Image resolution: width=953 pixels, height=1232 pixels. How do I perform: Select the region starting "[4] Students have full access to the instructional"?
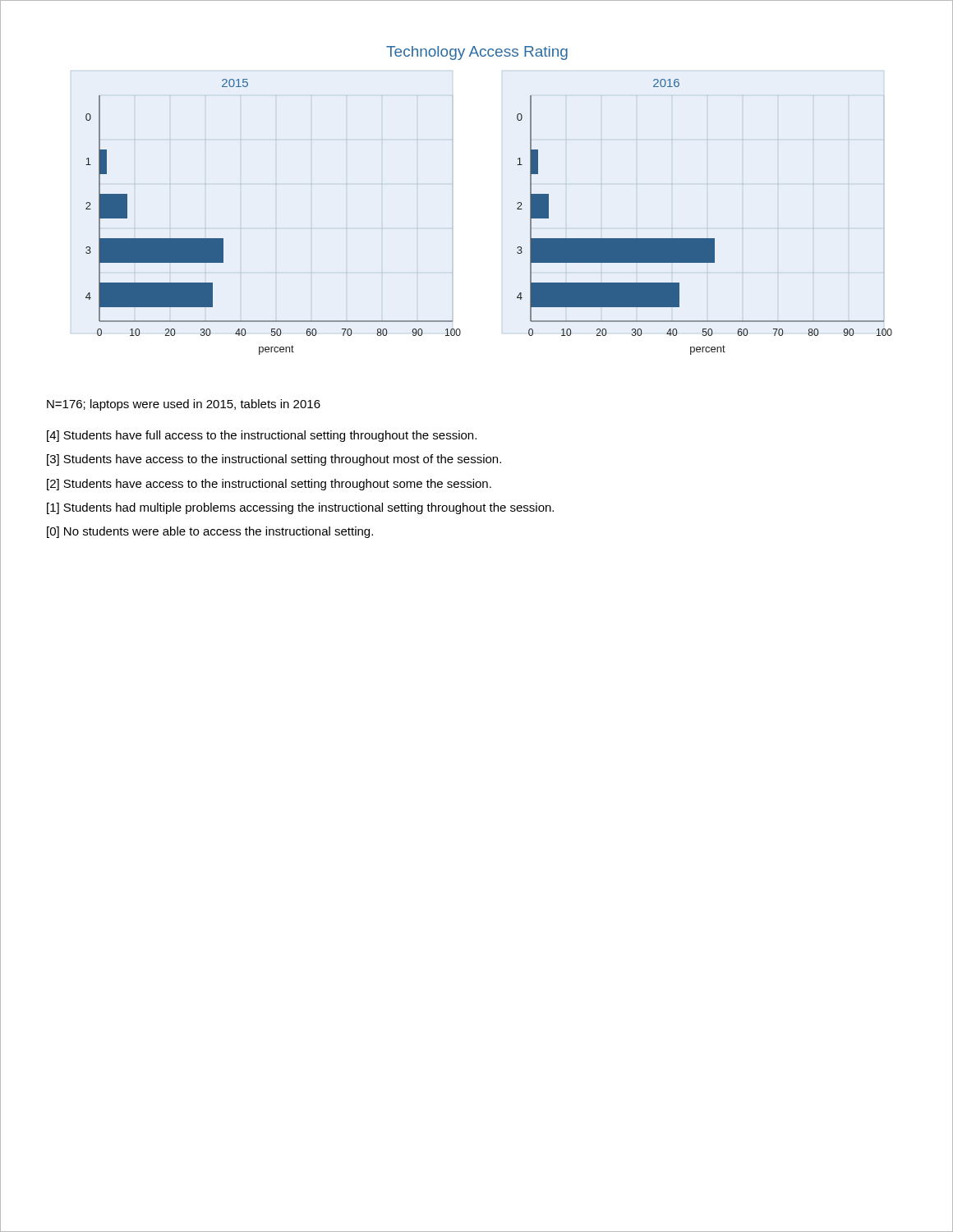tap(262, 435)
